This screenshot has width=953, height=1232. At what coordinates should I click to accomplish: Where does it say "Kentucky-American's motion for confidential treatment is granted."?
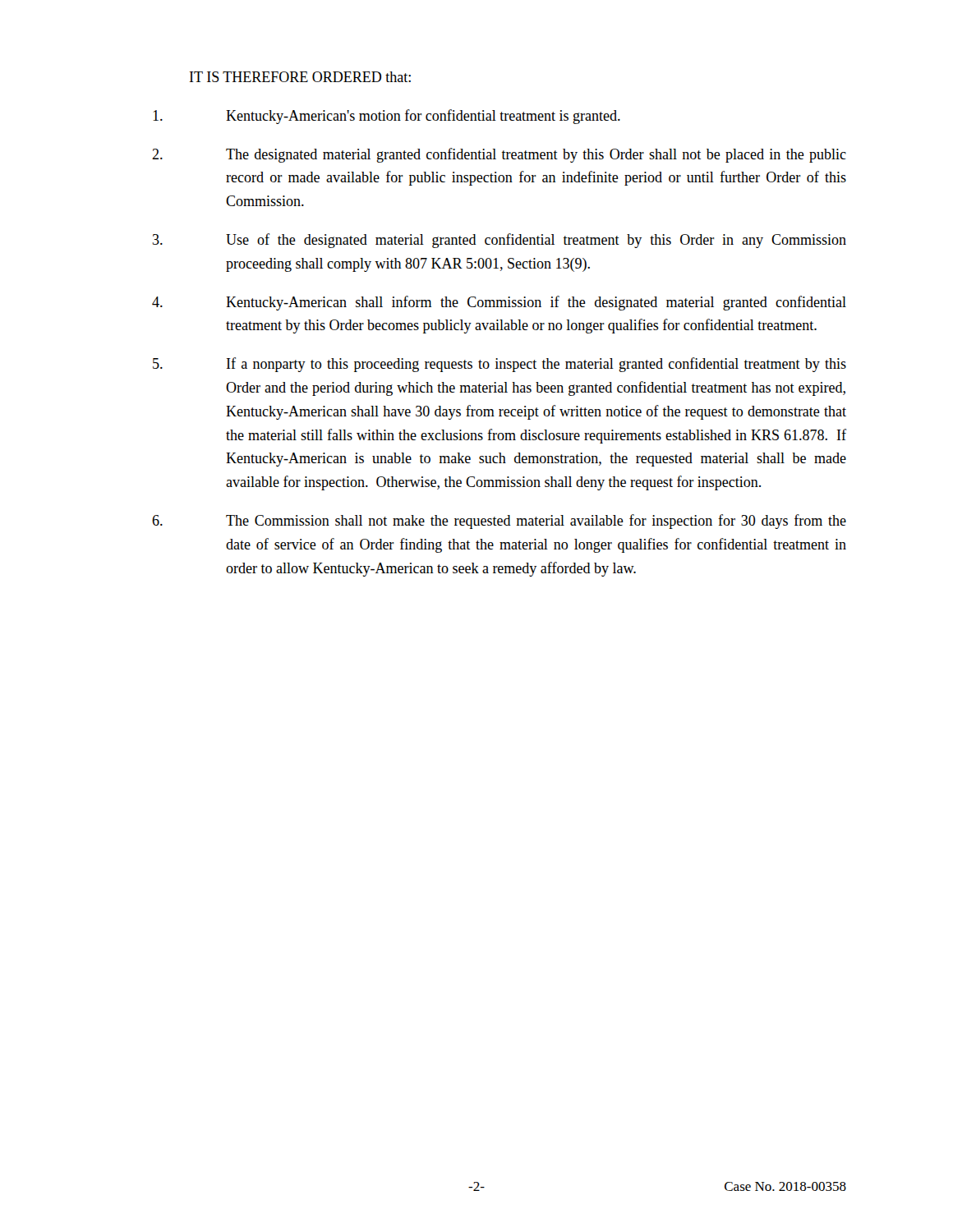pos(476,116)
